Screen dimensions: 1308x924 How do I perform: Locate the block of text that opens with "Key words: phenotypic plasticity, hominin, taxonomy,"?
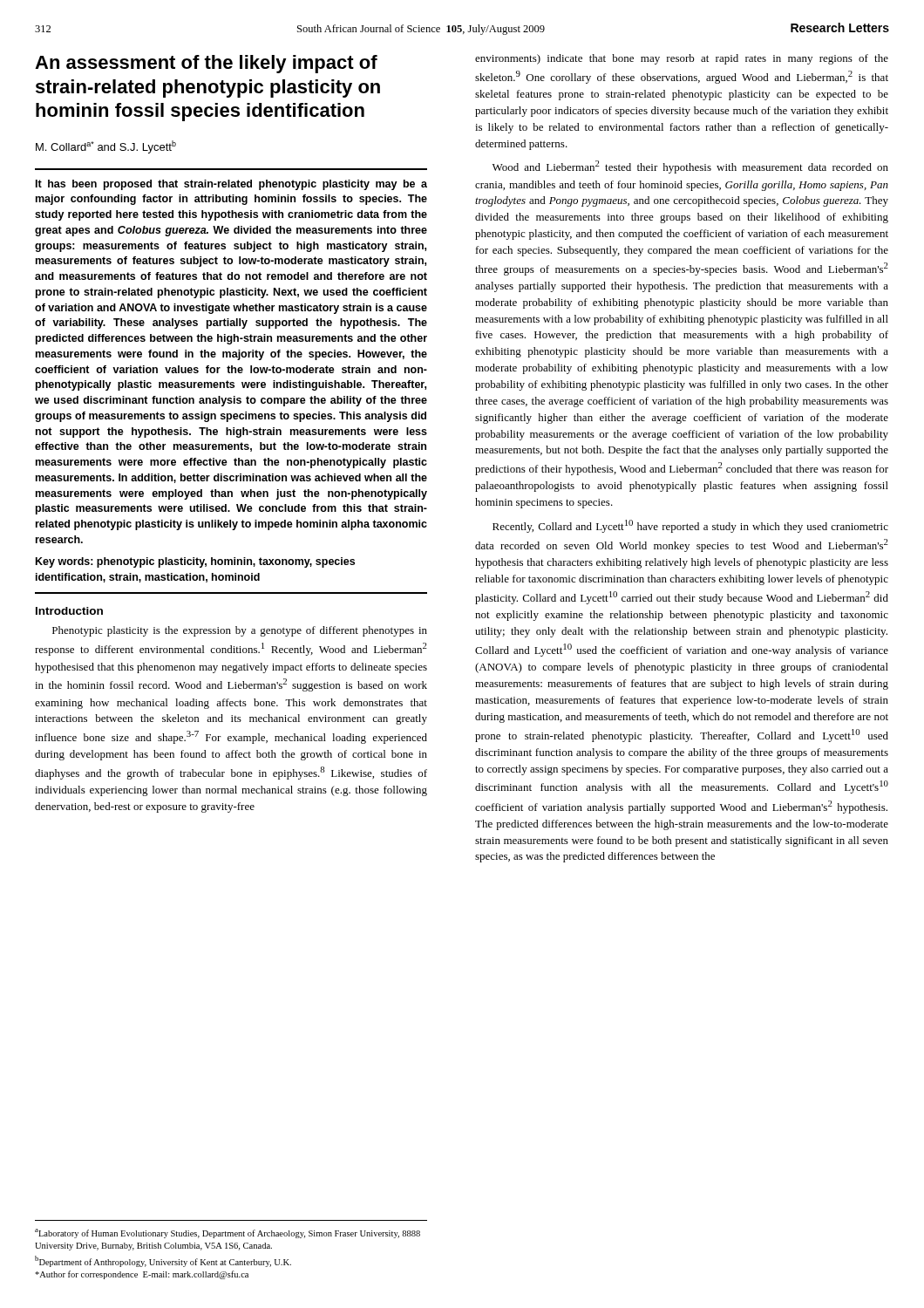[195, 569]
